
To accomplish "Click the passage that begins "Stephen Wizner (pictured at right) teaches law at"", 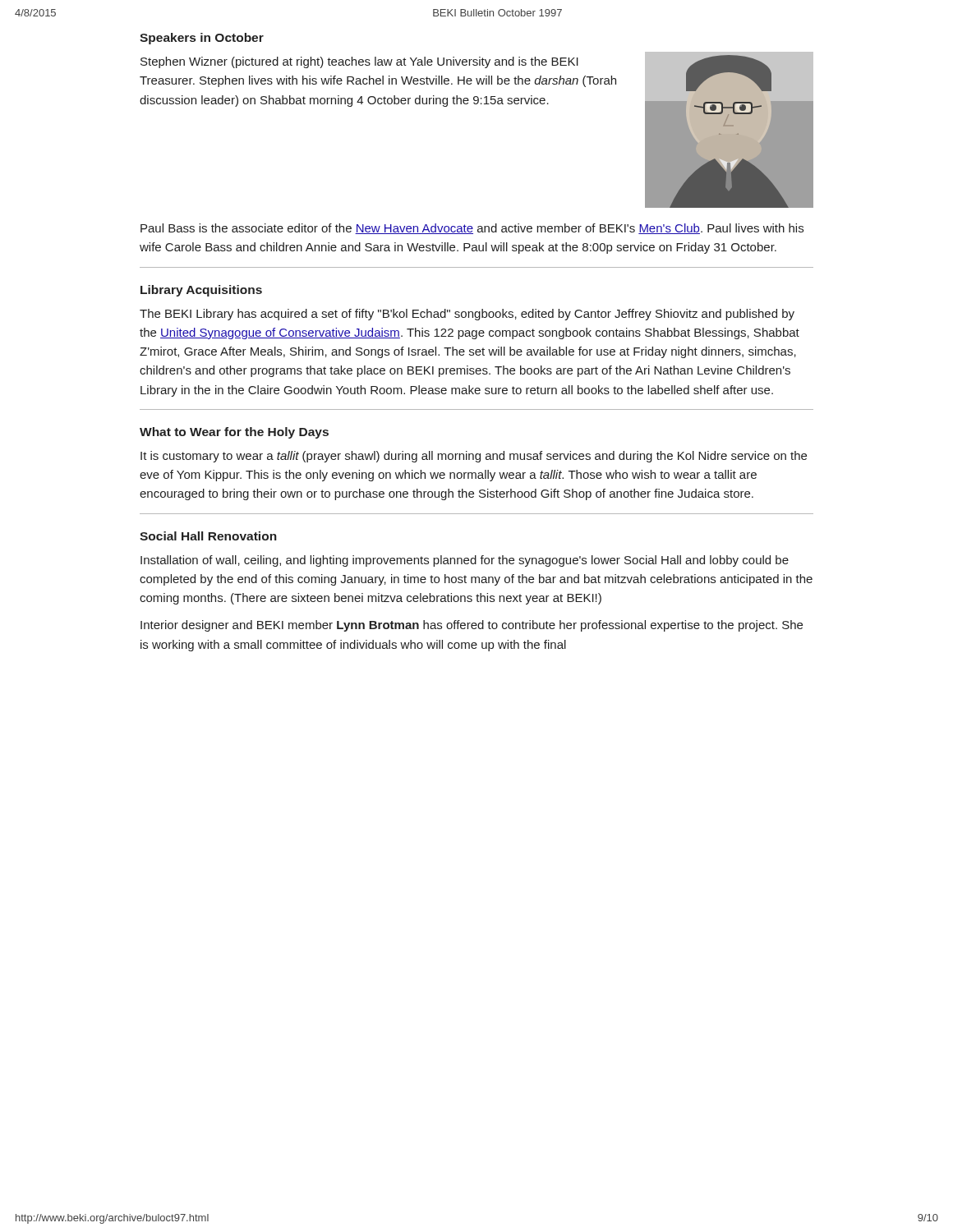I will [378, 80].
